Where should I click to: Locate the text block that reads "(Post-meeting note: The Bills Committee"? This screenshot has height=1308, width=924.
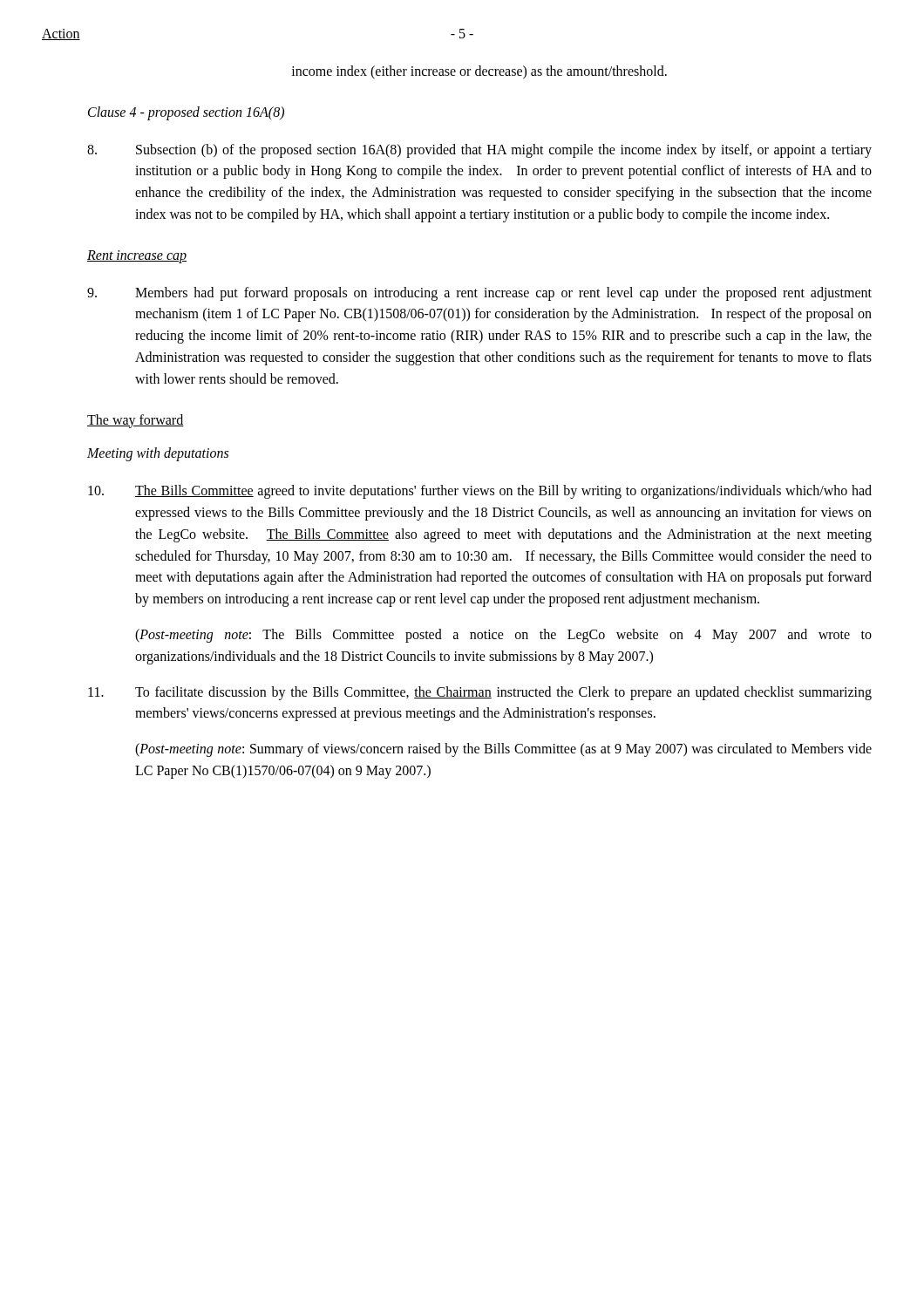pyautogui.click(x=503, y=645)
